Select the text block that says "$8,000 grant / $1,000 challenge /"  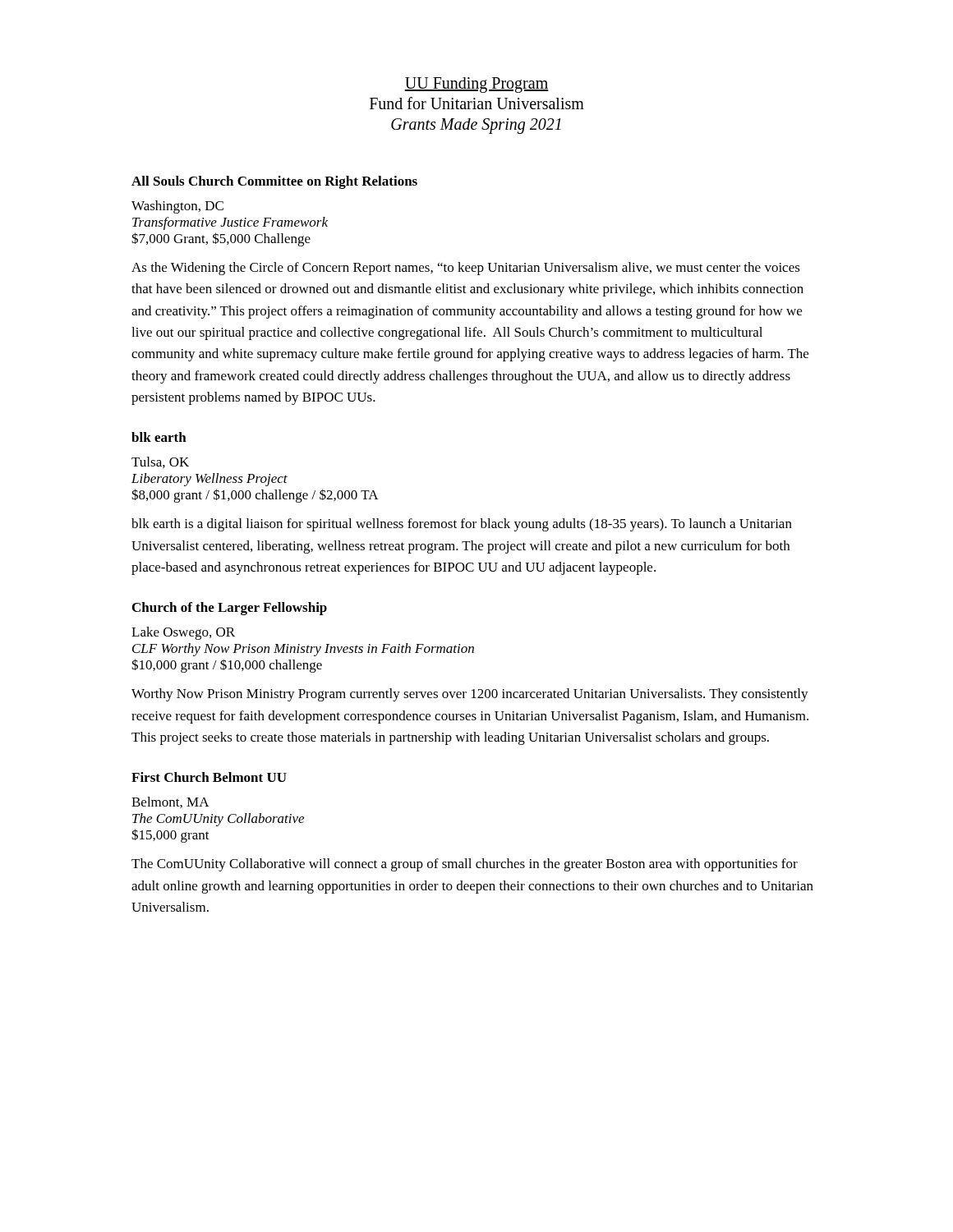click(255, 495)
